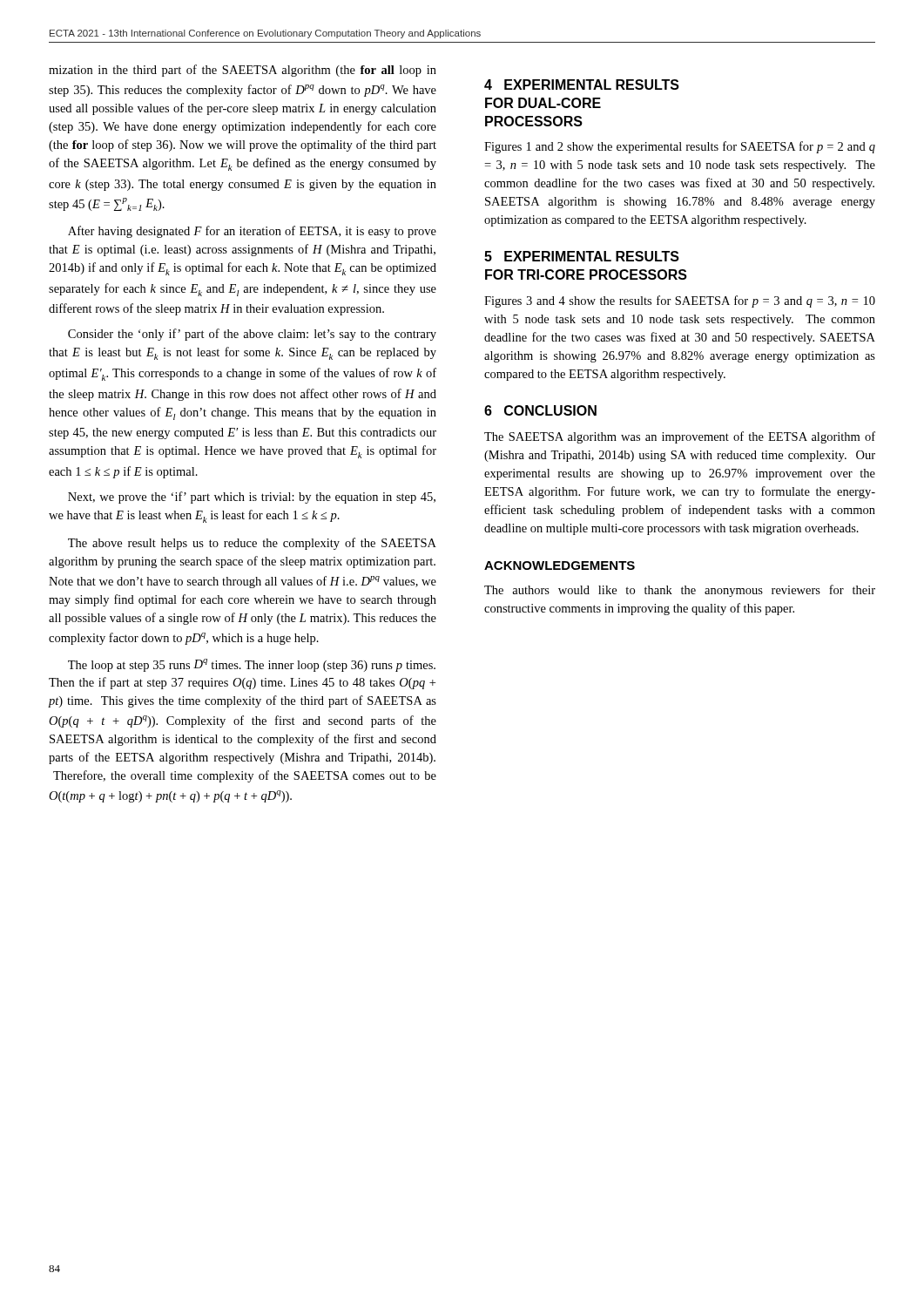Locate the text block that reads "Consider the ‘only if’ part of the"
924x1307 pixels.
243,403
